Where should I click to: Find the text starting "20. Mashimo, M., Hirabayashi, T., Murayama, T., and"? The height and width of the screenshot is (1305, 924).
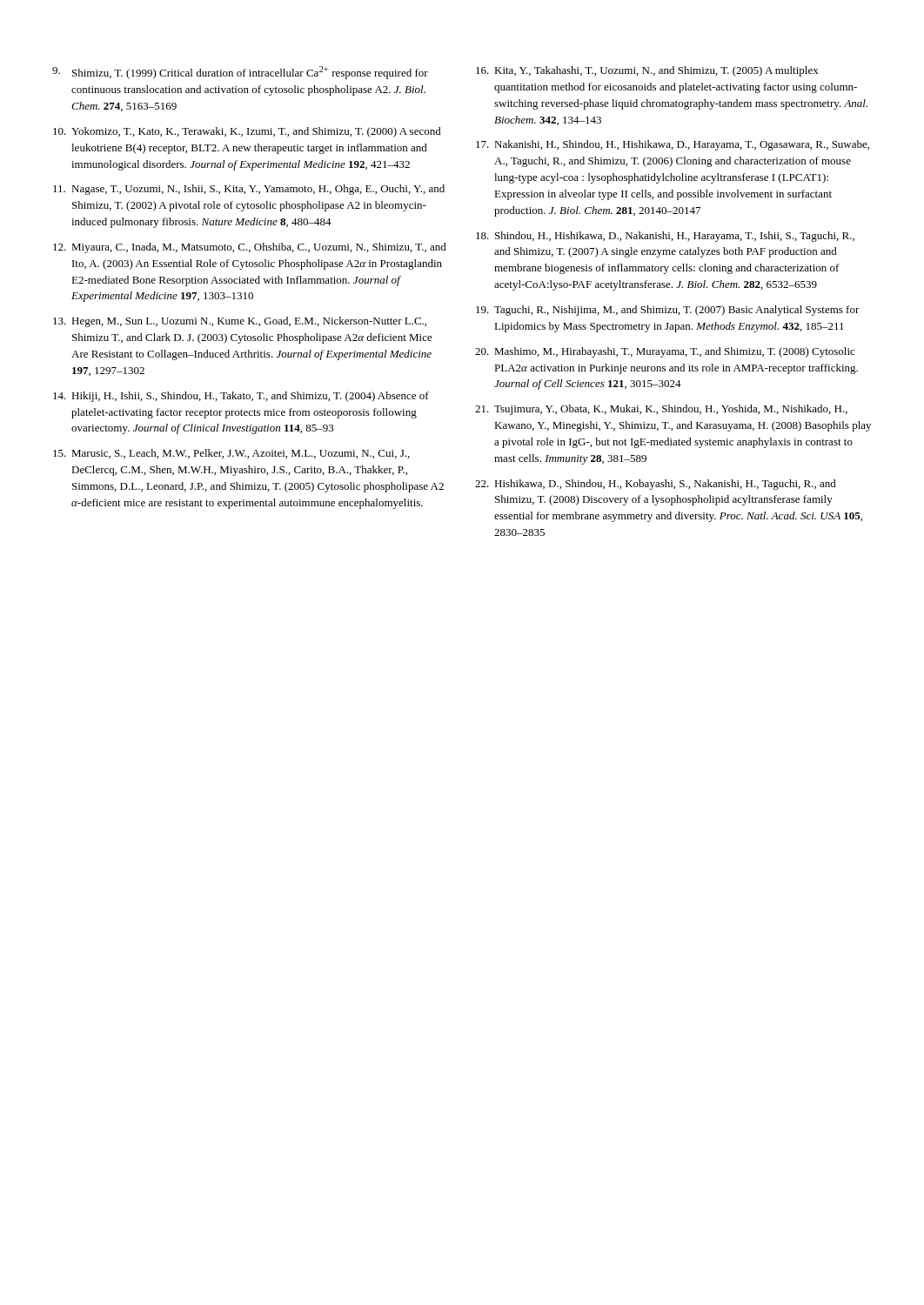[x=673, y=368]
